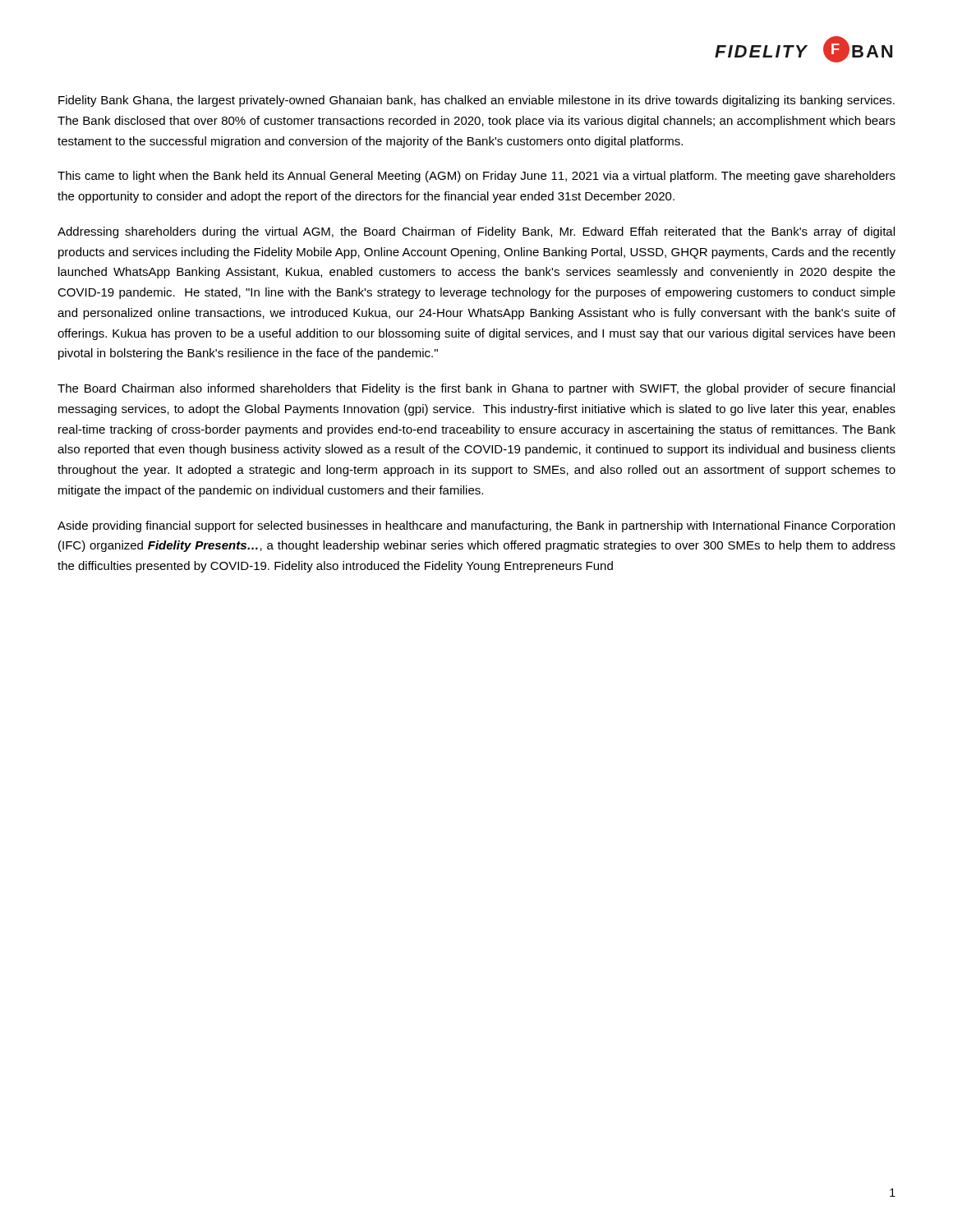This screenshot has width=953, height=1232.
Task: Find the logo
Action: click(805, 49)
